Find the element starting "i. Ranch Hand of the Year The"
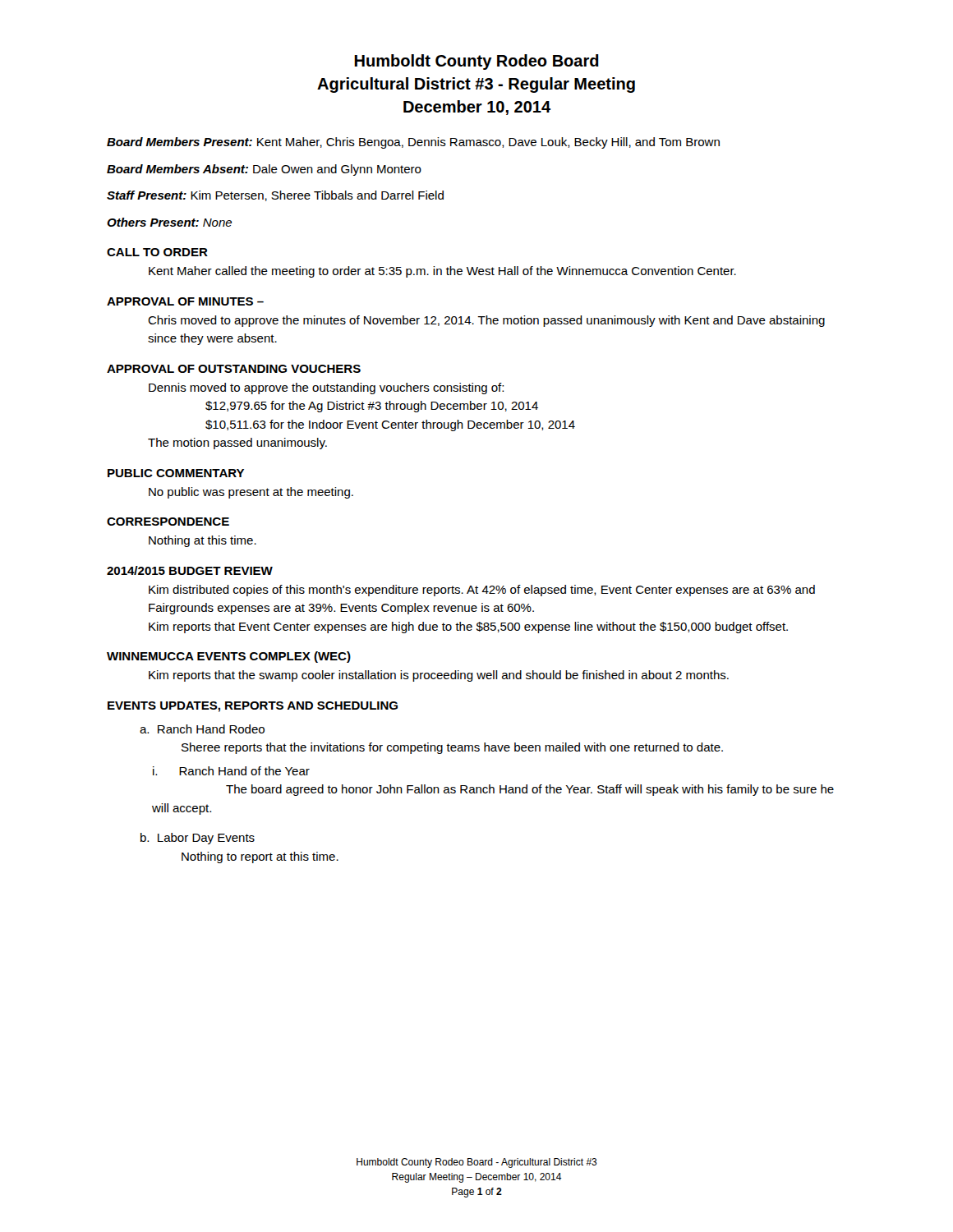The image size is (953, 1232). click(x=493, y=789)
